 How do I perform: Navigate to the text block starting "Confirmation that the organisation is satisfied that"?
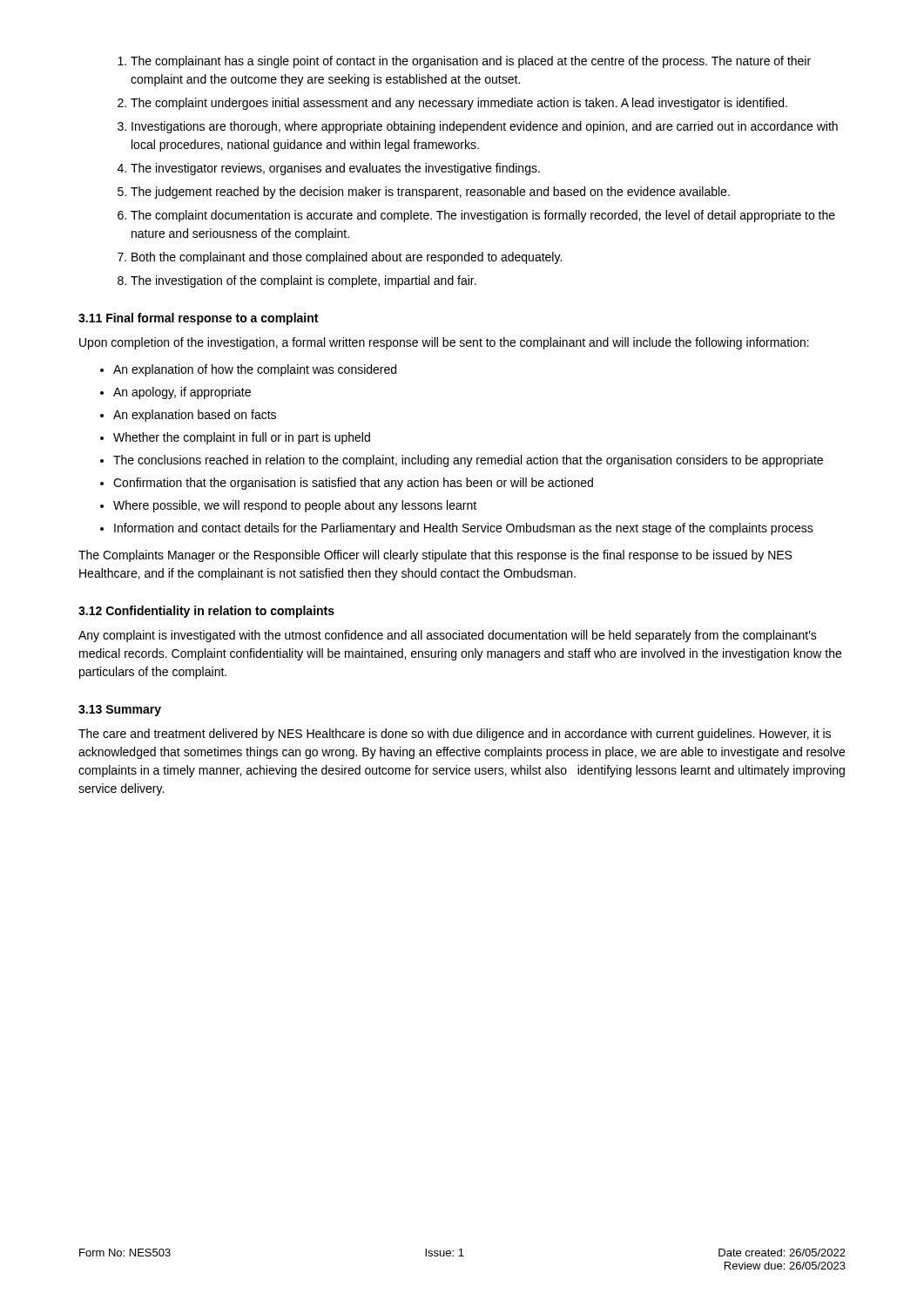(479, 483)
